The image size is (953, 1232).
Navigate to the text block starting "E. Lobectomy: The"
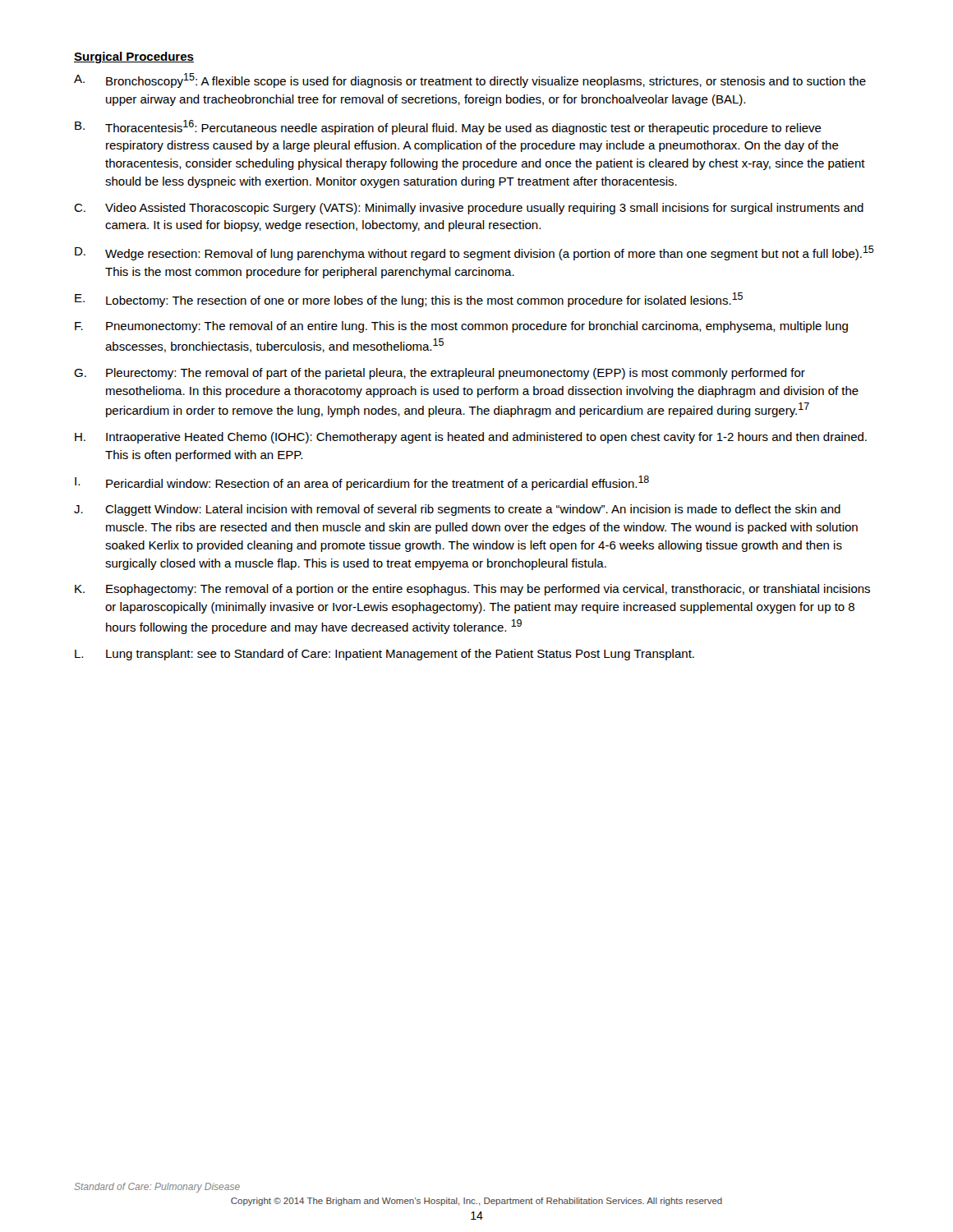click(476, 299)
